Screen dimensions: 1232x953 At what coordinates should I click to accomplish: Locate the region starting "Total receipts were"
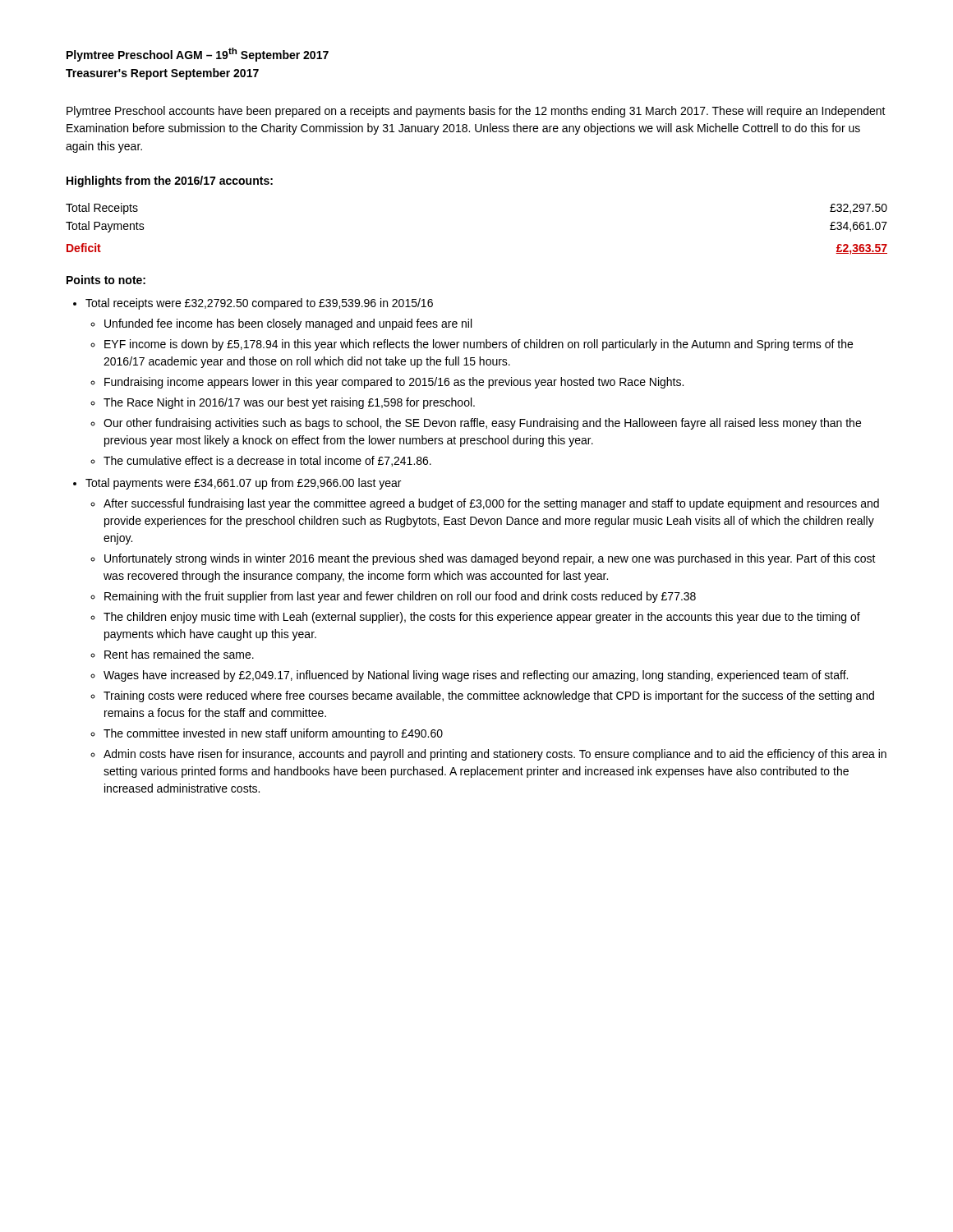(486, 383)
